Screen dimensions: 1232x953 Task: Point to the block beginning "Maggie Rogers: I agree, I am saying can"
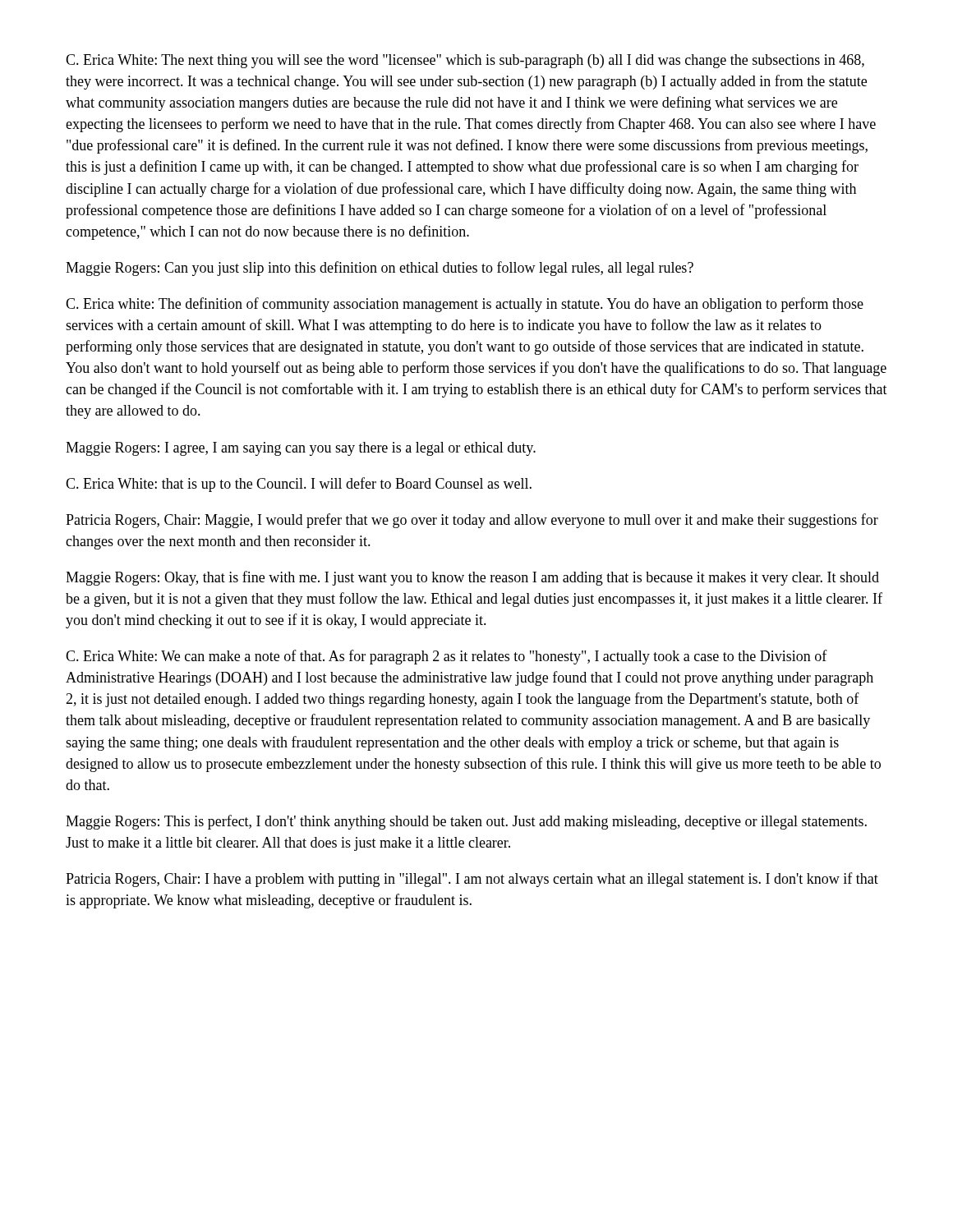pos(301,447)
